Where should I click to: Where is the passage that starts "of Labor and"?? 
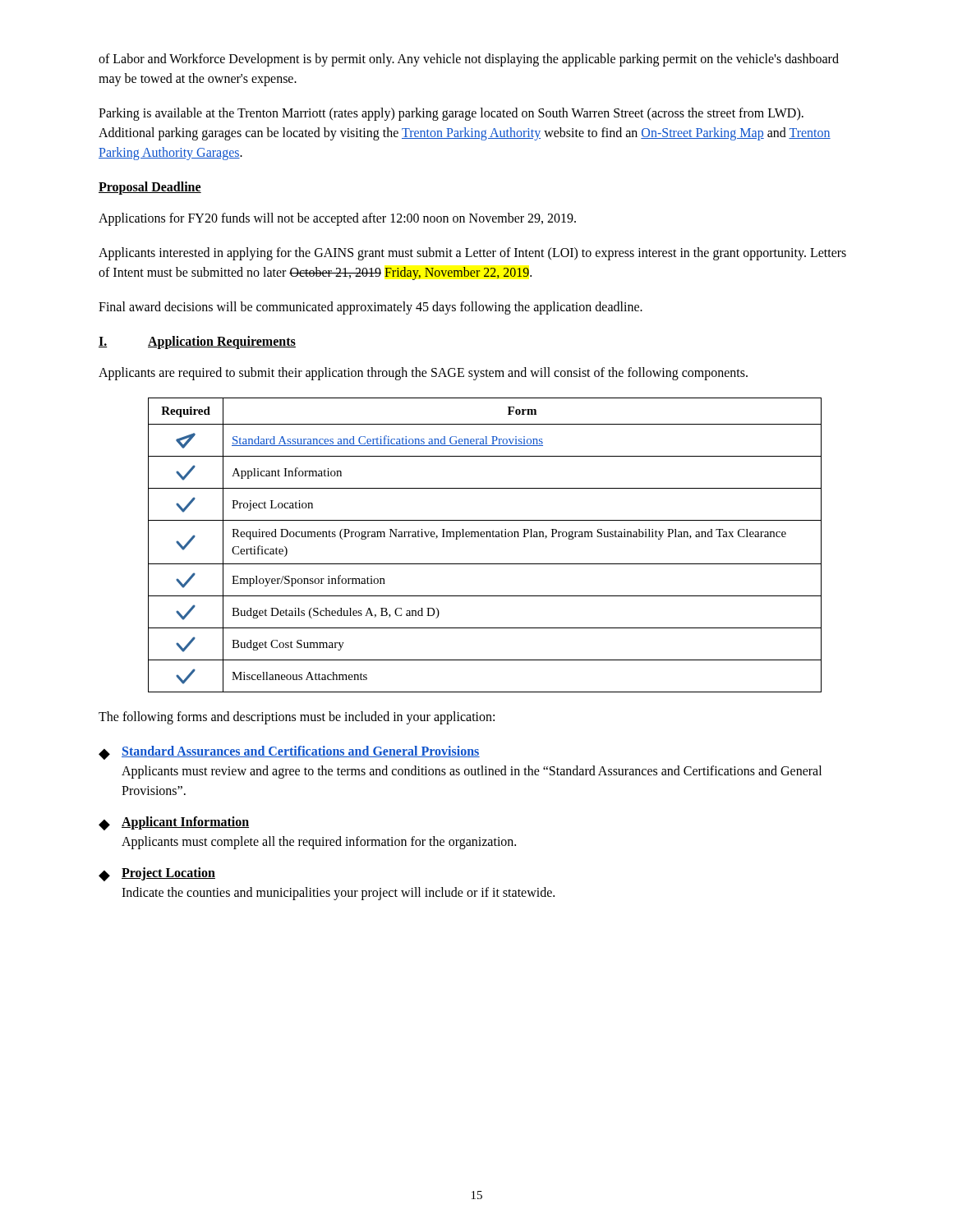point(469,69)
